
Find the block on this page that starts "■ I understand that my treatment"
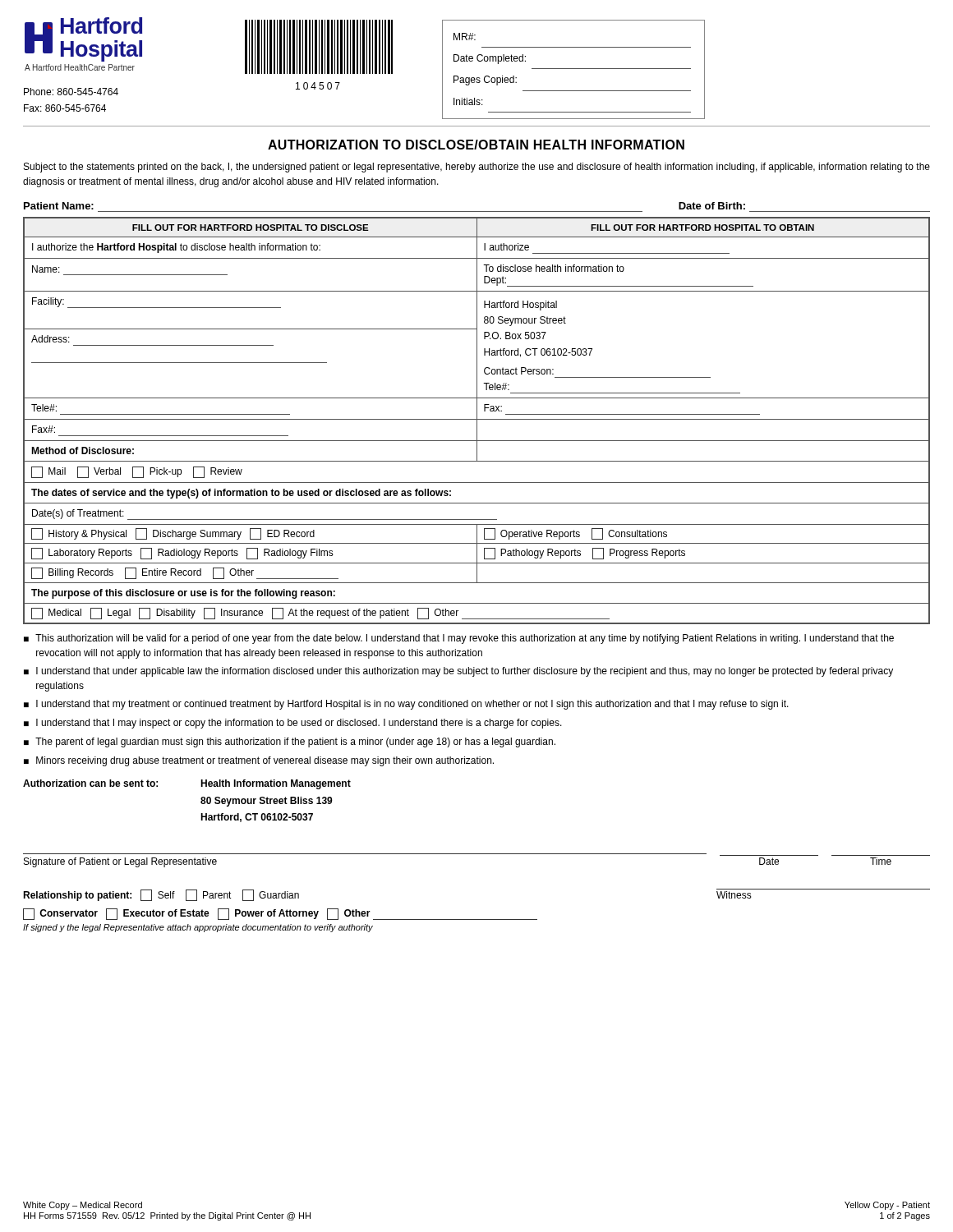406,704
